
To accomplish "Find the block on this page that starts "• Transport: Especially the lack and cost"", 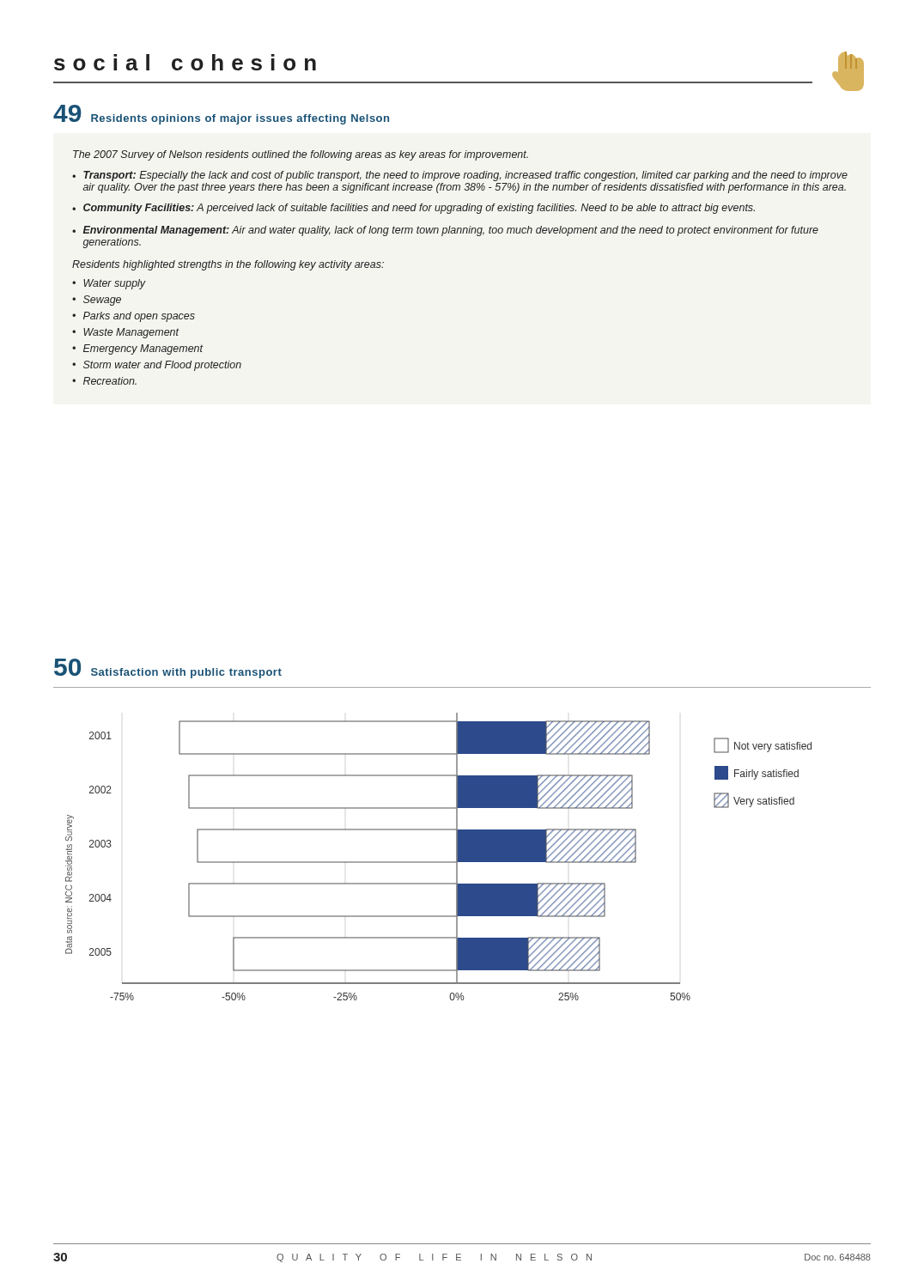I will pos(462,181).
